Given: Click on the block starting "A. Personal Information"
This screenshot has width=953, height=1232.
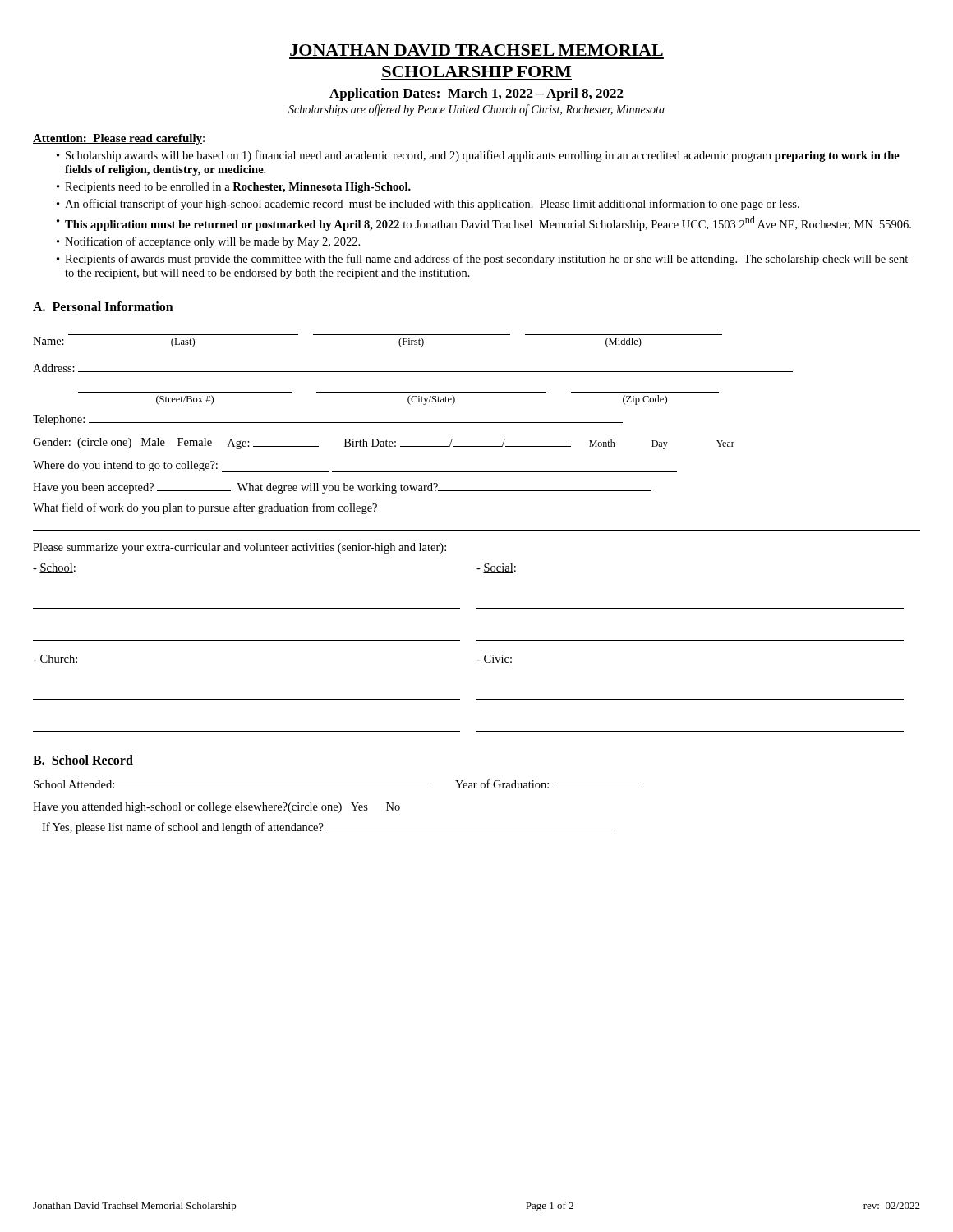Looking at the screenshot, I should coord(103,307).
